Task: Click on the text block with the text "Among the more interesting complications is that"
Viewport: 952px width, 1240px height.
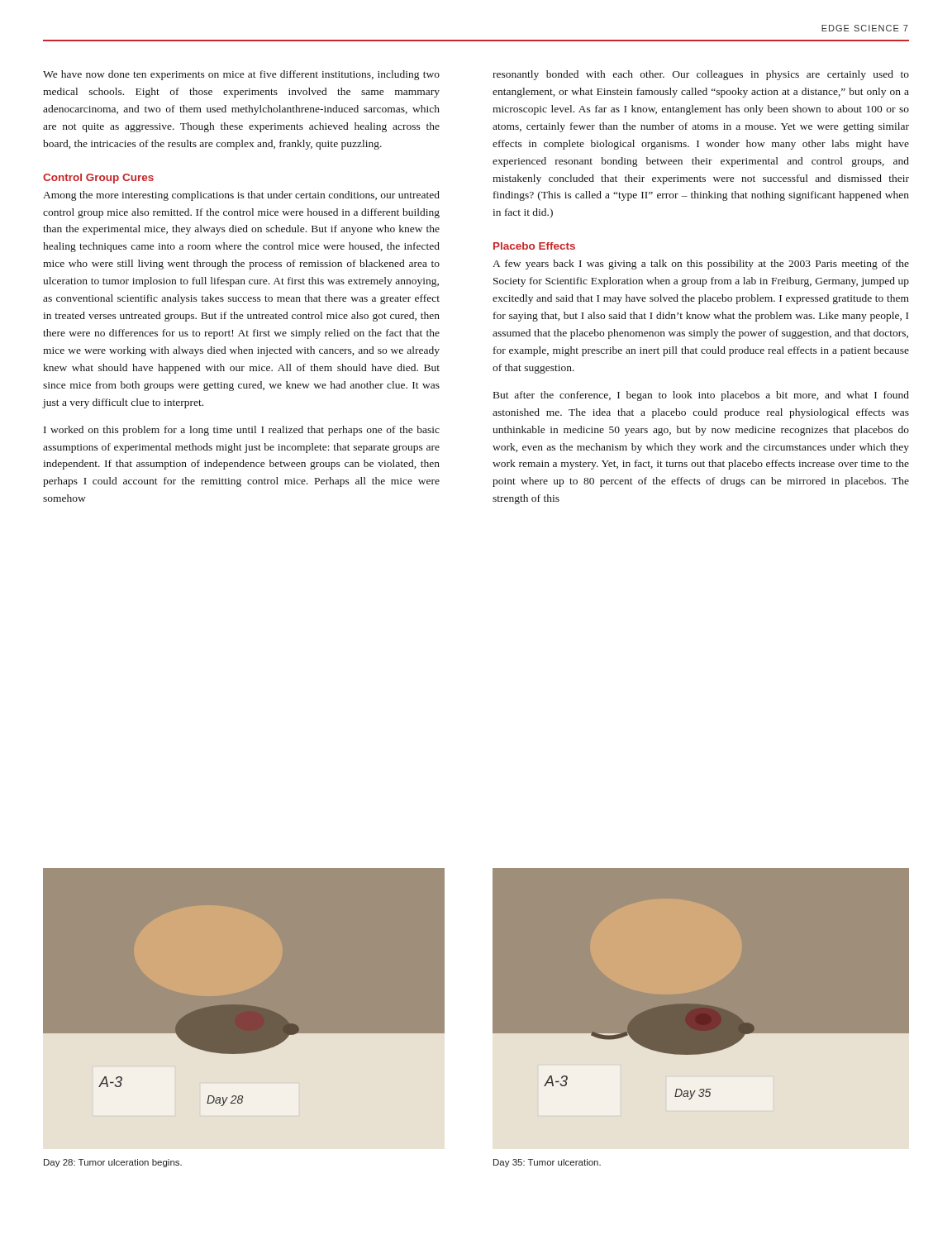Action: click(241, 298)
